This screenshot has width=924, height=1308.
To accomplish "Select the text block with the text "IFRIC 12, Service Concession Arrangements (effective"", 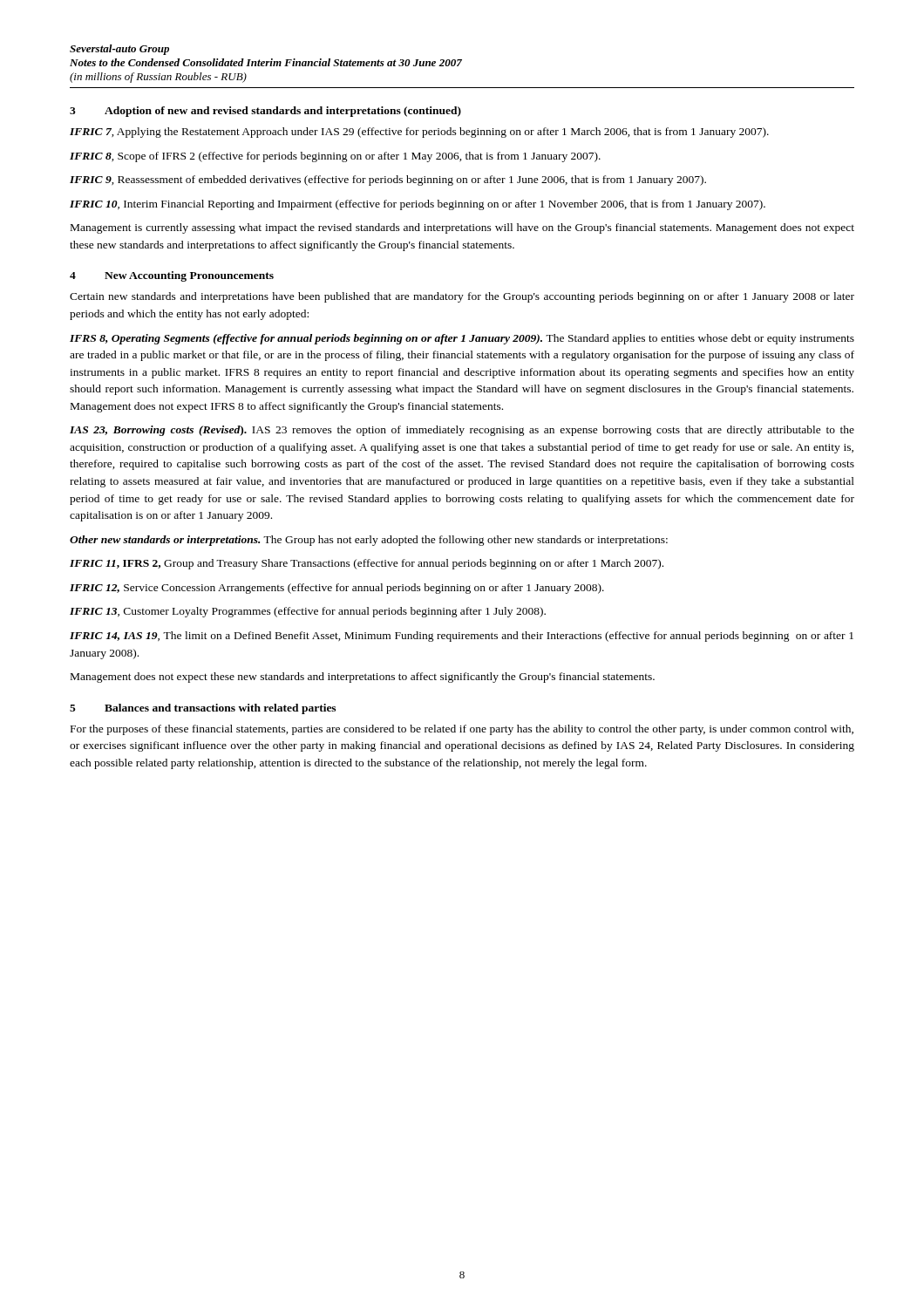I will pyautogui.click(x=337, y=587).
